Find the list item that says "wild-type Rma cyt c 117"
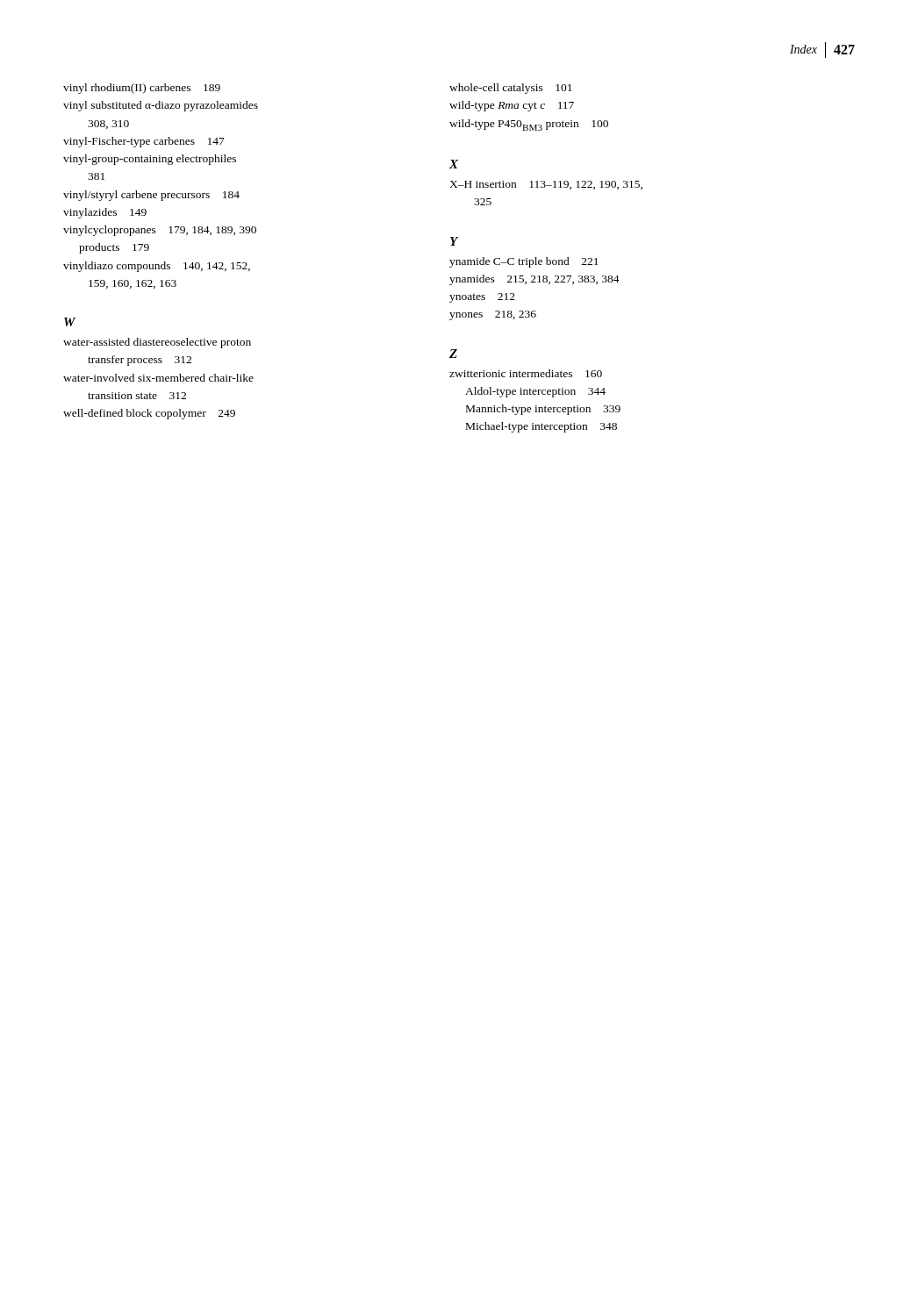Image resolution: width=918 pixels, height=1316 pixels. (x=512, y=105)
